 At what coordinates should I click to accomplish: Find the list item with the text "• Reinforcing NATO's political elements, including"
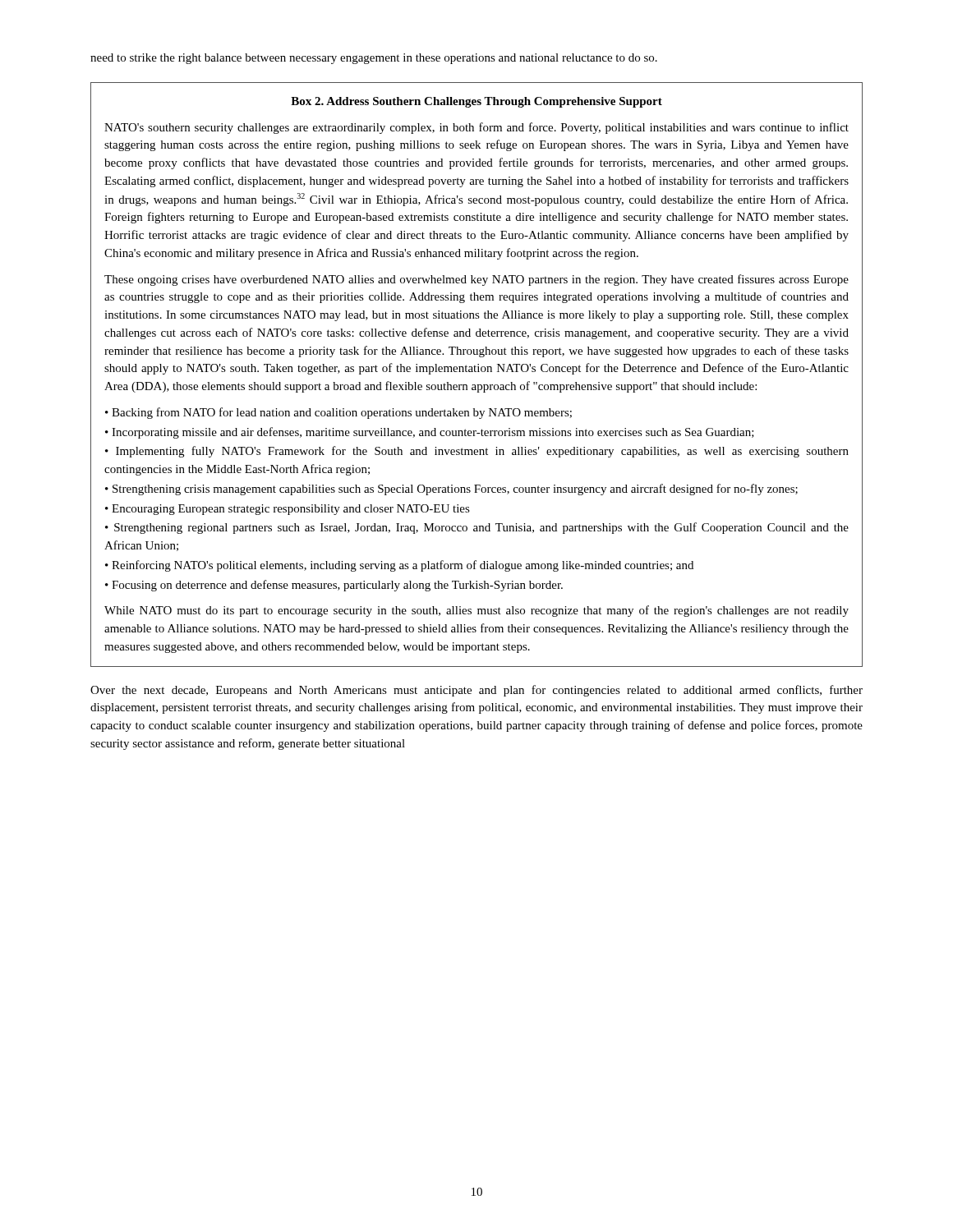(x=399, y=565)
